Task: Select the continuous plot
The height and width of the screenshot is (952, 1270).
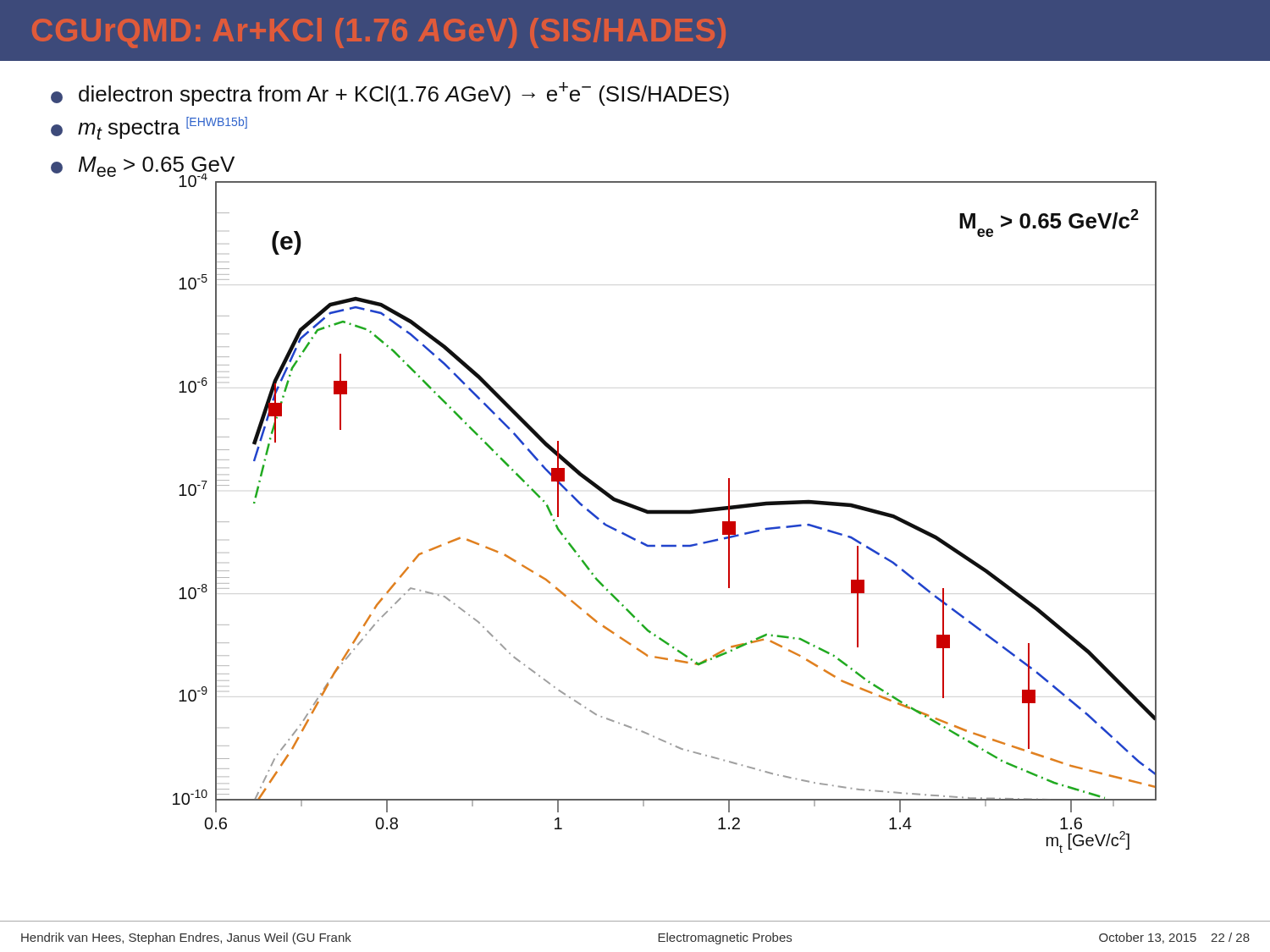Action: pyautogui.click(x=648, y=516)
